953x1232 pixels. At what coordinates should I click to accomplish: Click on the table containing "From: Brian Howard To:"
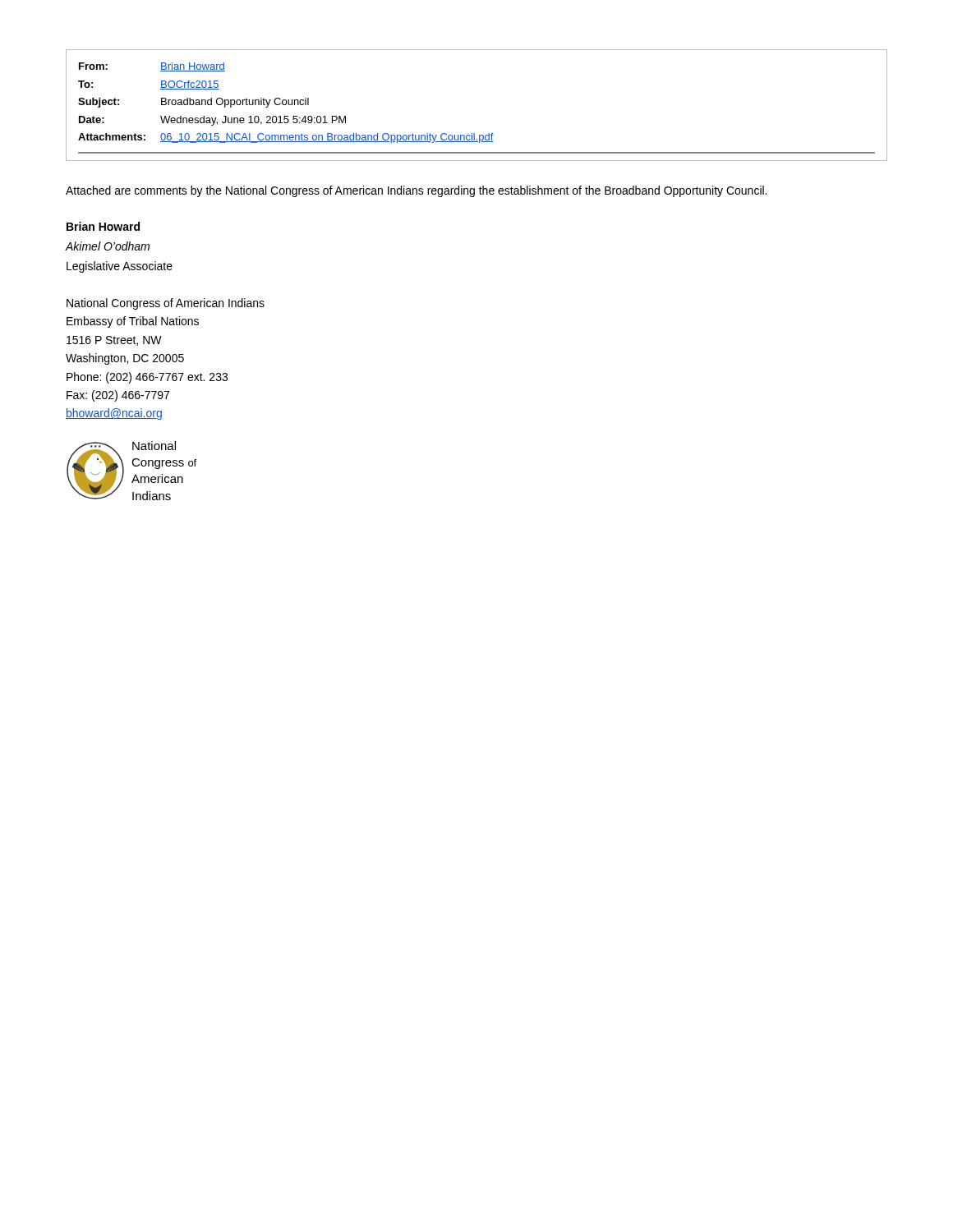click(x=476, y=105)
